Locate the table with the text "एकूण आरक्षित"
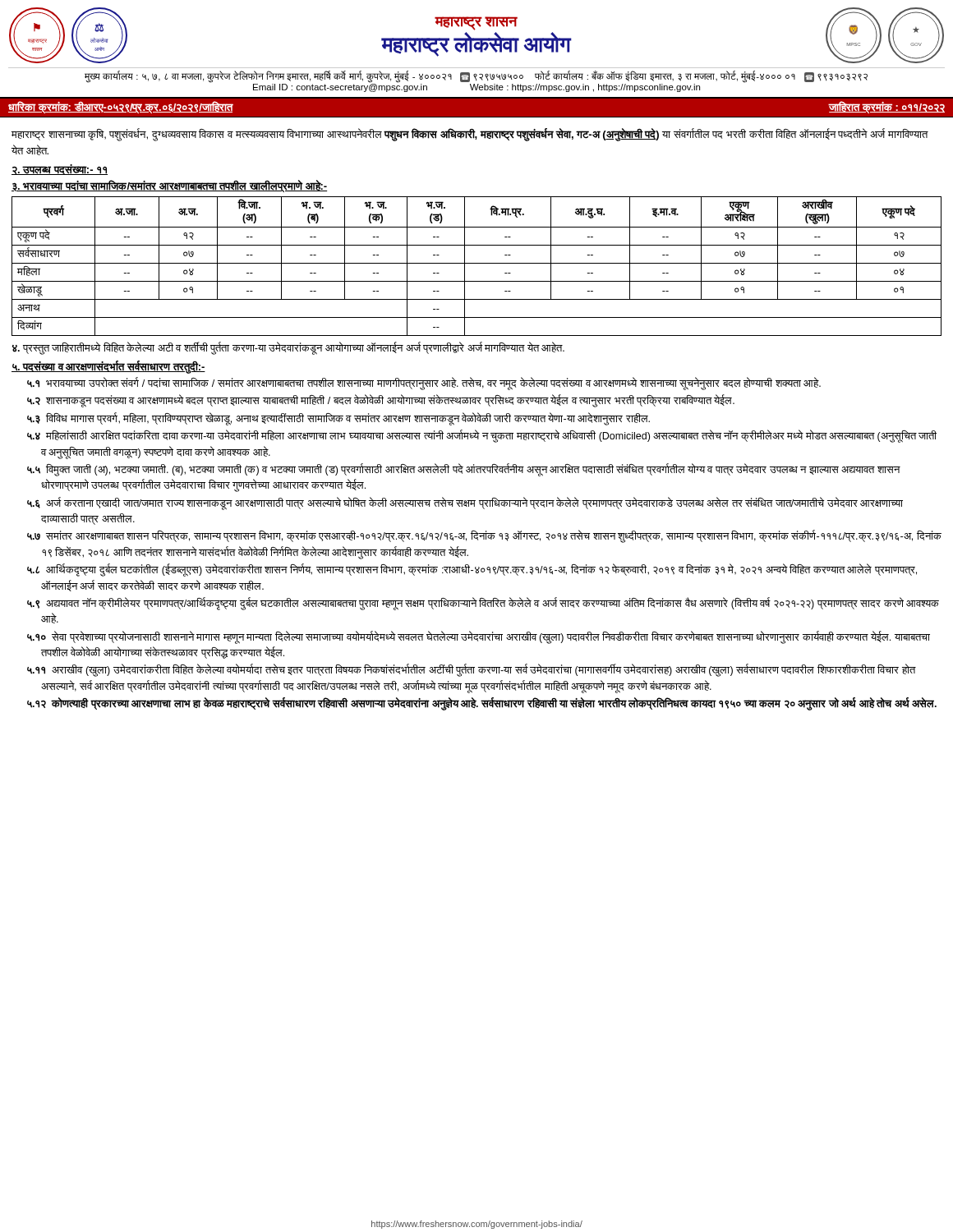The width and height of the screenshot is (953, 1232). click(x=476, y=266)
